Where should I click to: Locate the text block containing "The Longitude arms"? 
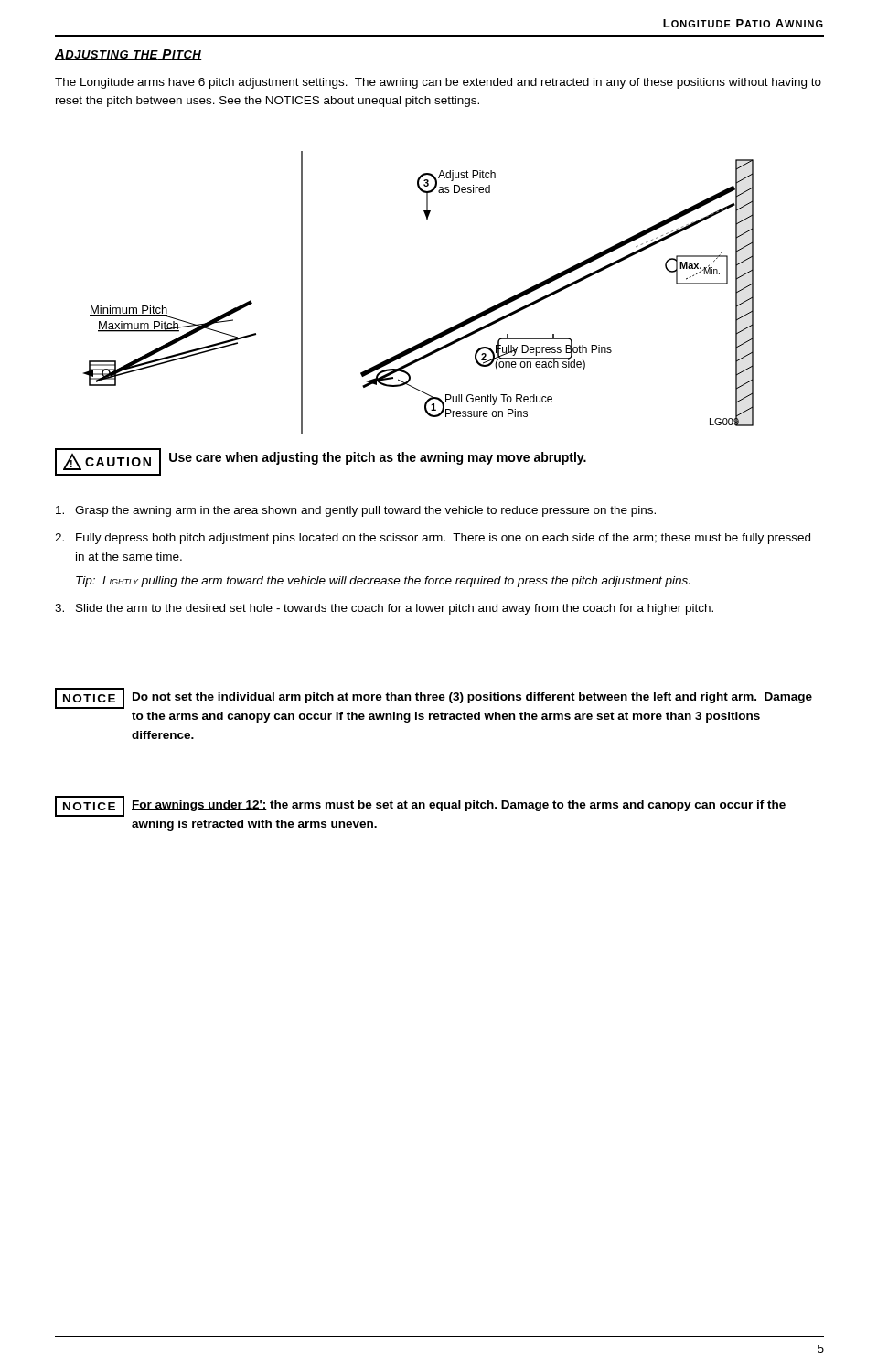[438, 91]
